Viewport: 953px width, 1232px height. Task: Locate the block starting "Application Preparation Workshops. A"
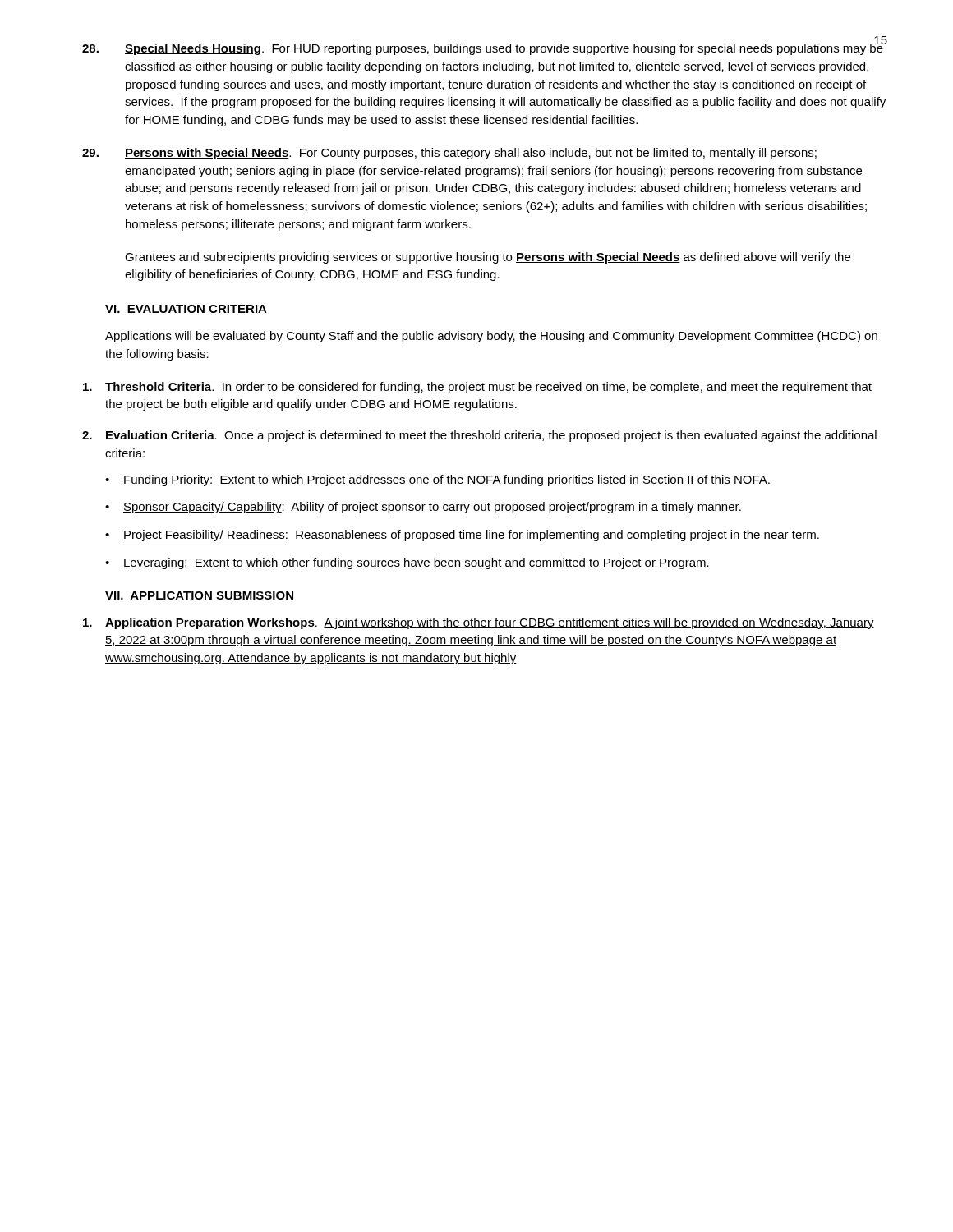point(485,640)
